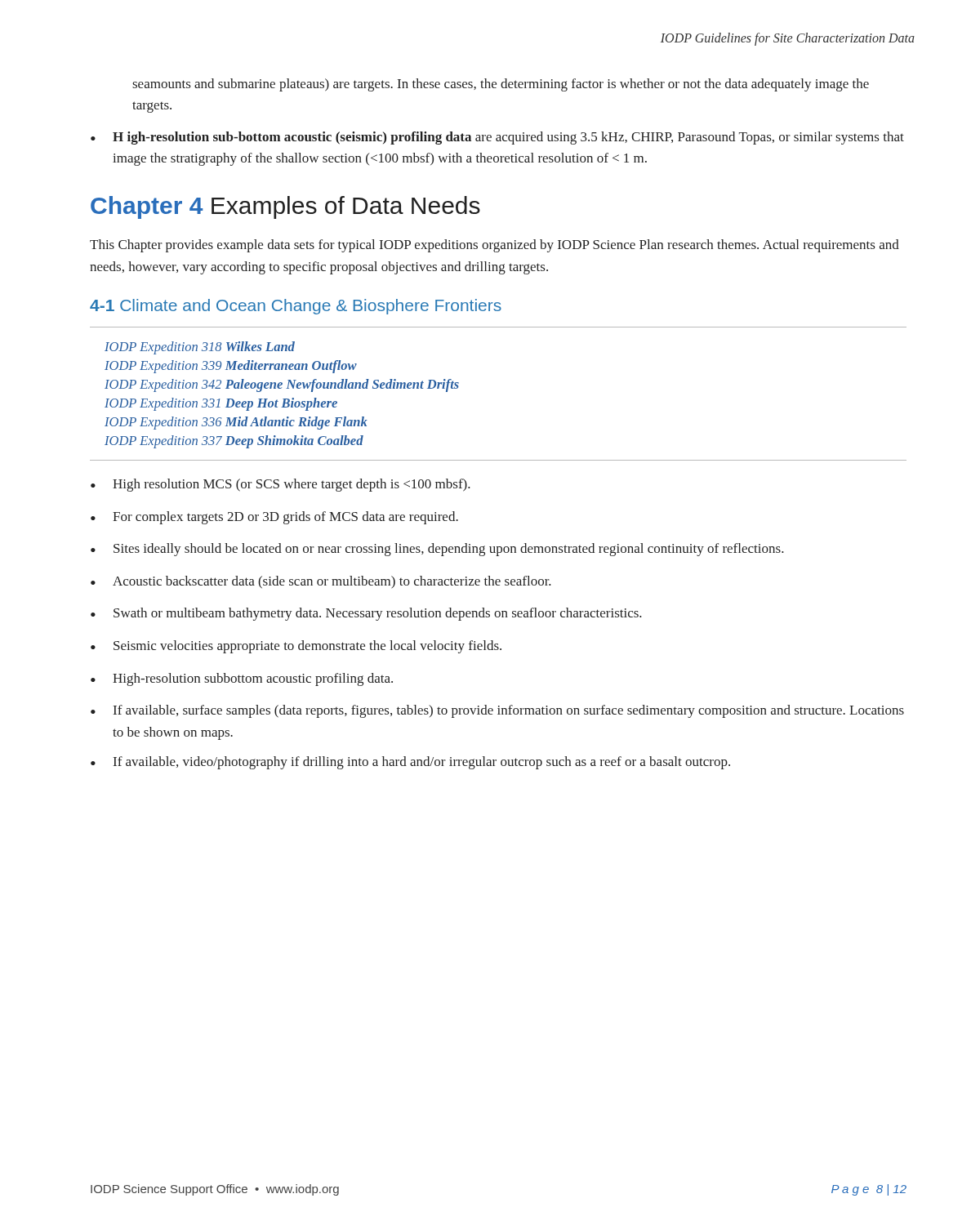Screen dimensions: 1225x980
Task: Click on the block starting "• If available, video/photography if"
Action: [x=498, y=763]
